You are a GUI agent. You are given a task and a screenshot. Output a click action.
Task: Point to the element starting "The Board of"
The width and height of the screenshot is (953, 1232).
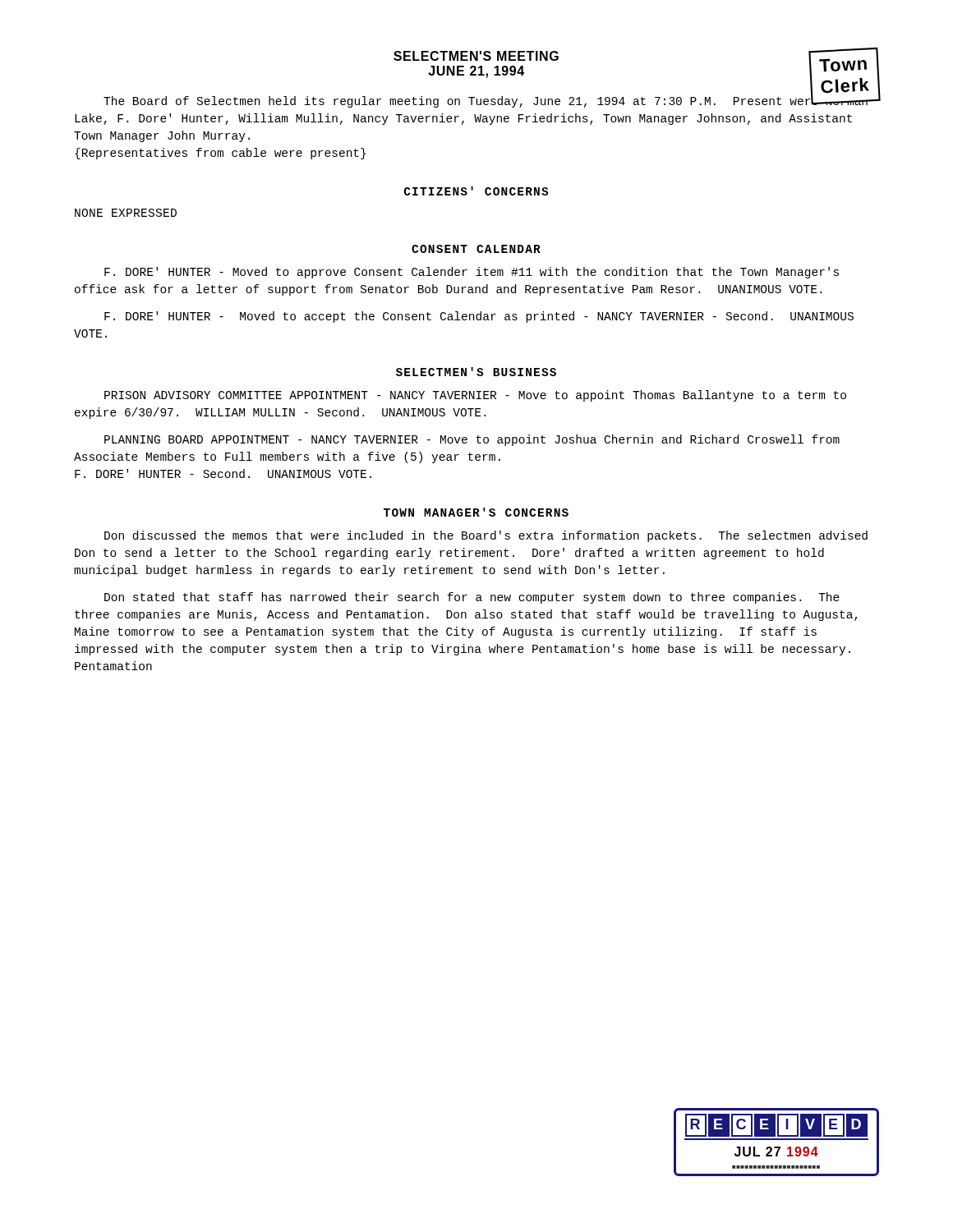click(x=476, y=128)
